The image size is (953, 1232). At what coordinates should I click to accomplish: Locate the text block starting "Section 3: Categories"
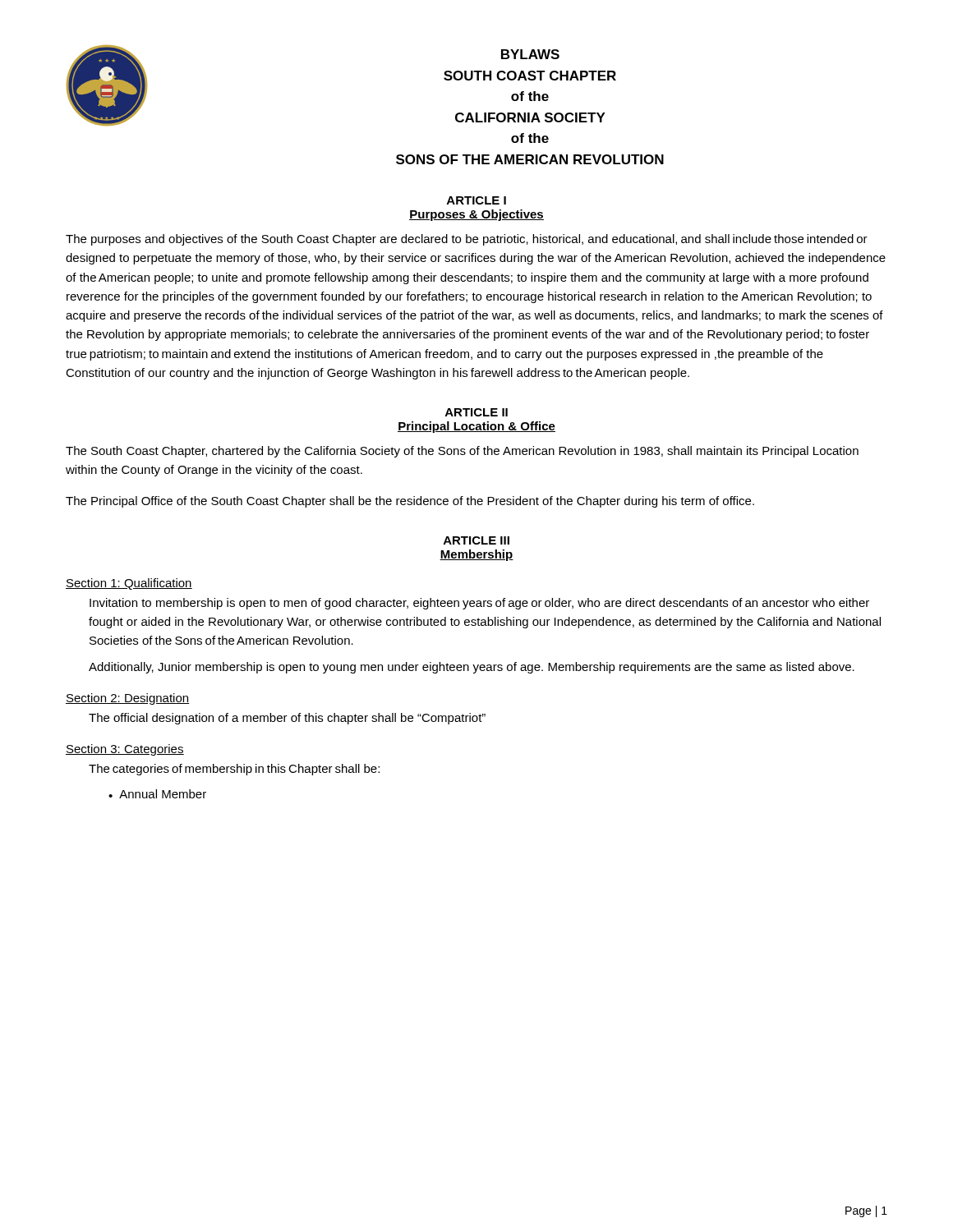pos(125,749)
